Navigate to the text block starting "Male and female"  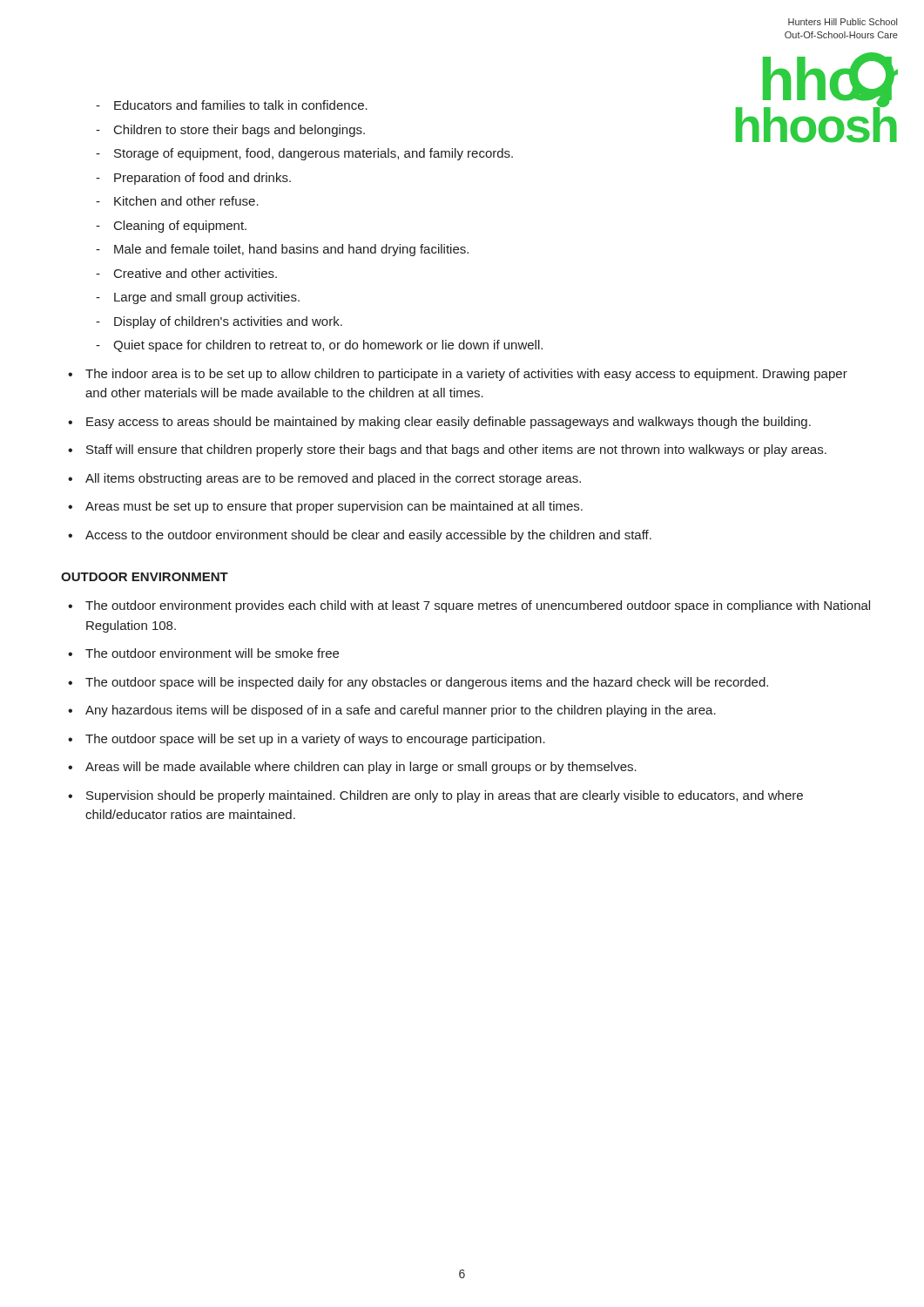[x=291, y=249]
